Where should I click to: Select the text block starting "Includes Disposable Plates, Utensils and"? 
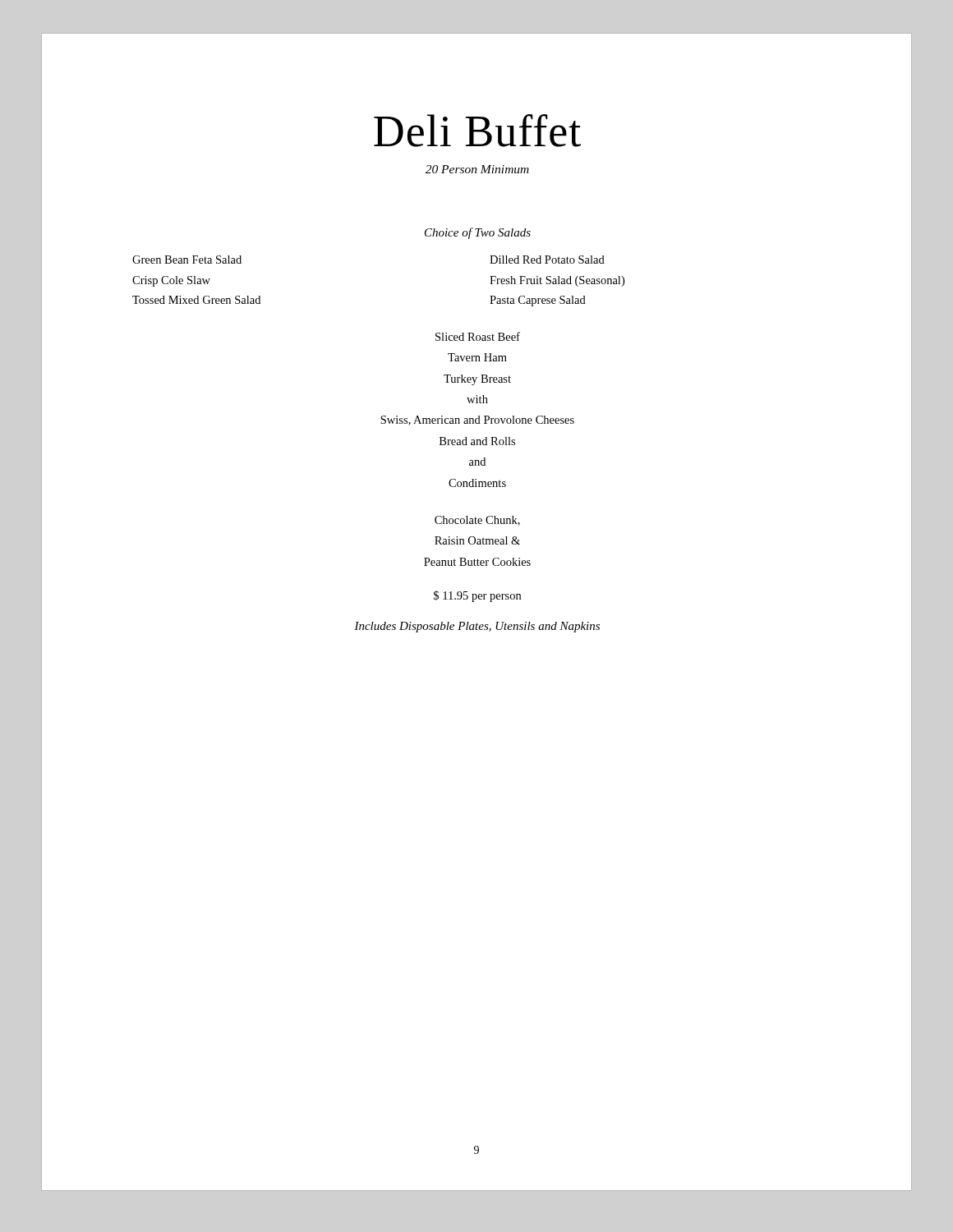tap(477, 626)
